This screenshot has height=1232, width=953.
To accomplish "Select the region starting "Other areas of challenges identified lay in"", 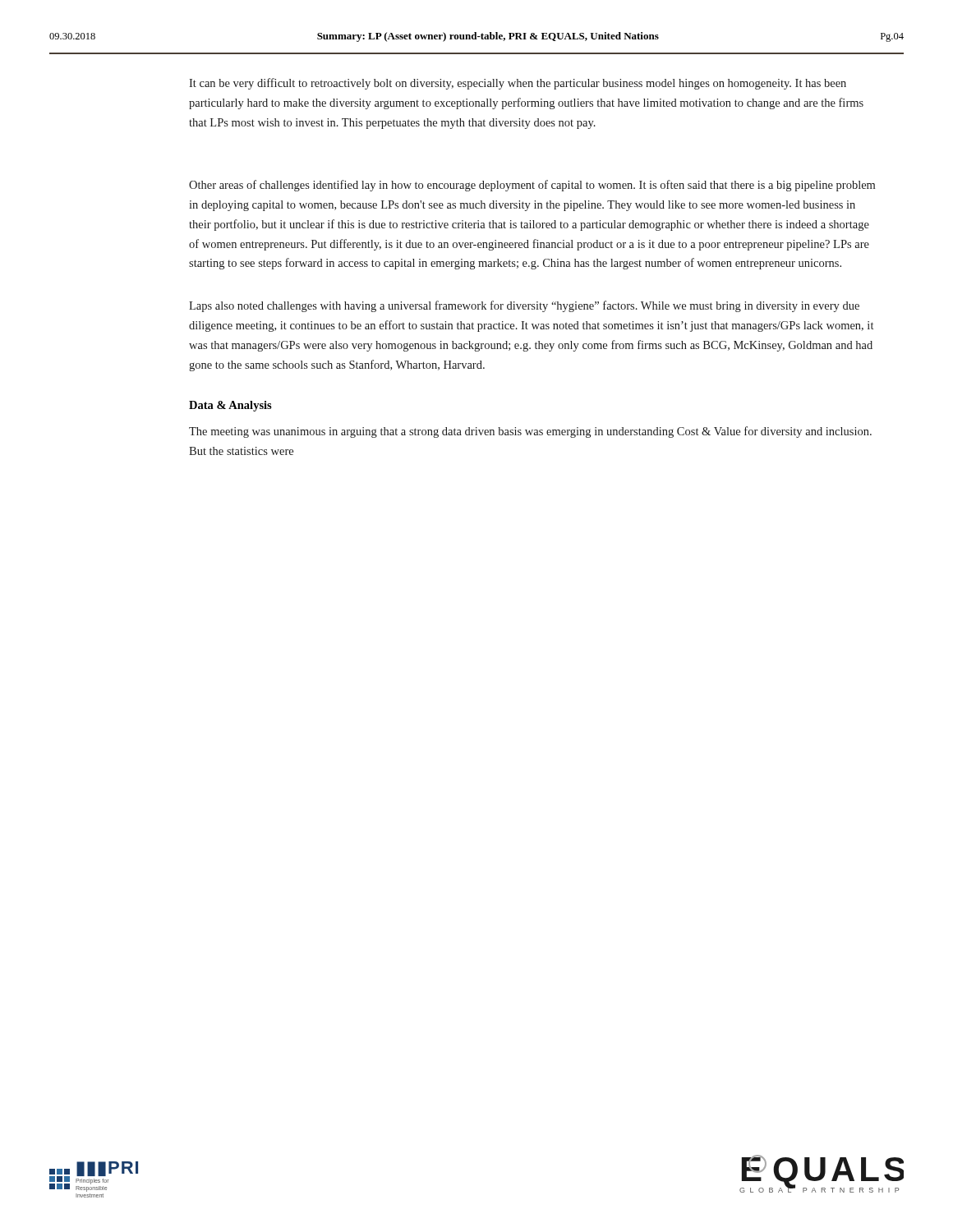I will (x=532, y=224).
